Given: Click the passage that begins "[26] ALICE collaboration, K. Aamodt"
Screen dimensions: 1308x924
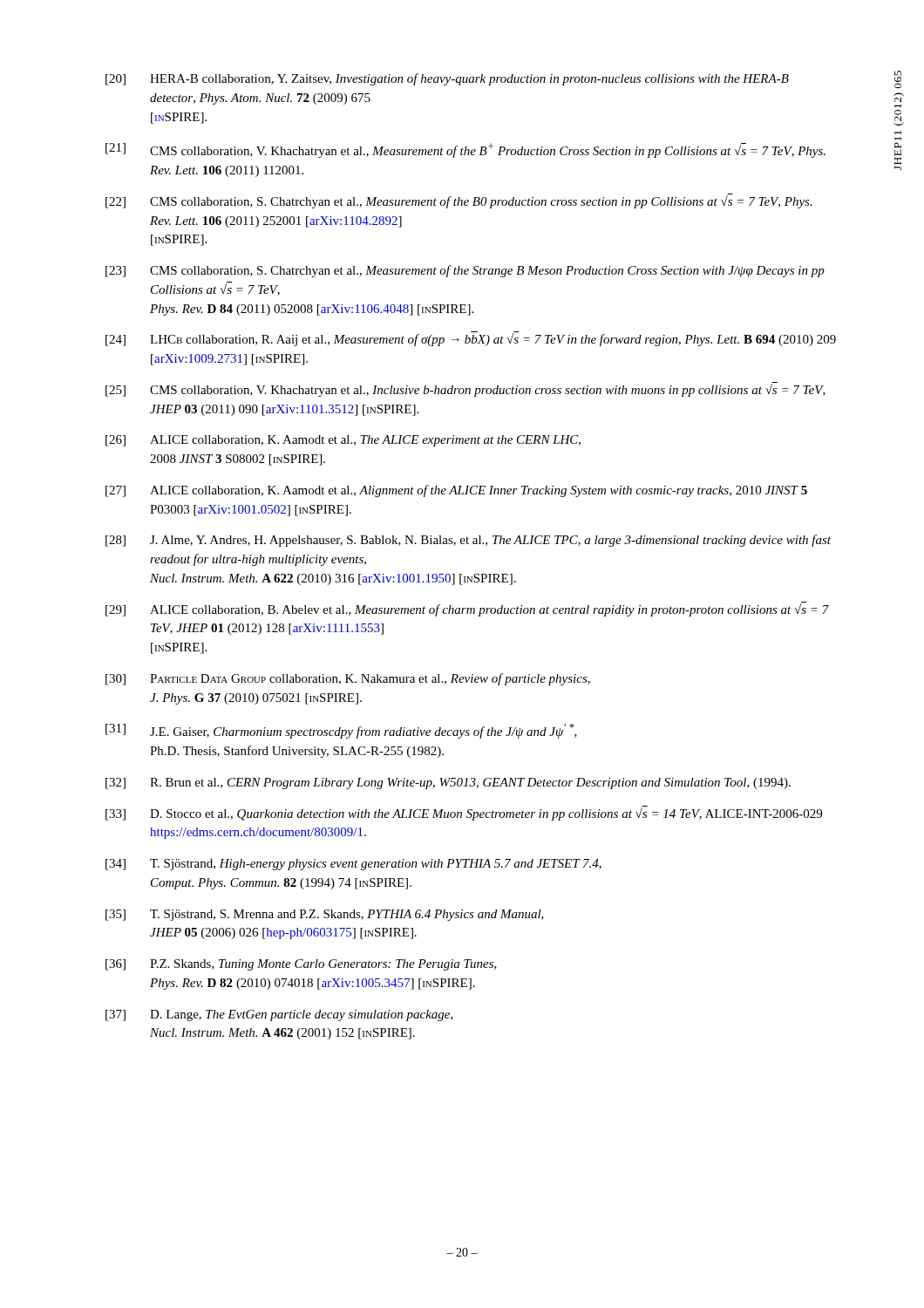Looking at the screenshot, I should [x=471, y=450].
